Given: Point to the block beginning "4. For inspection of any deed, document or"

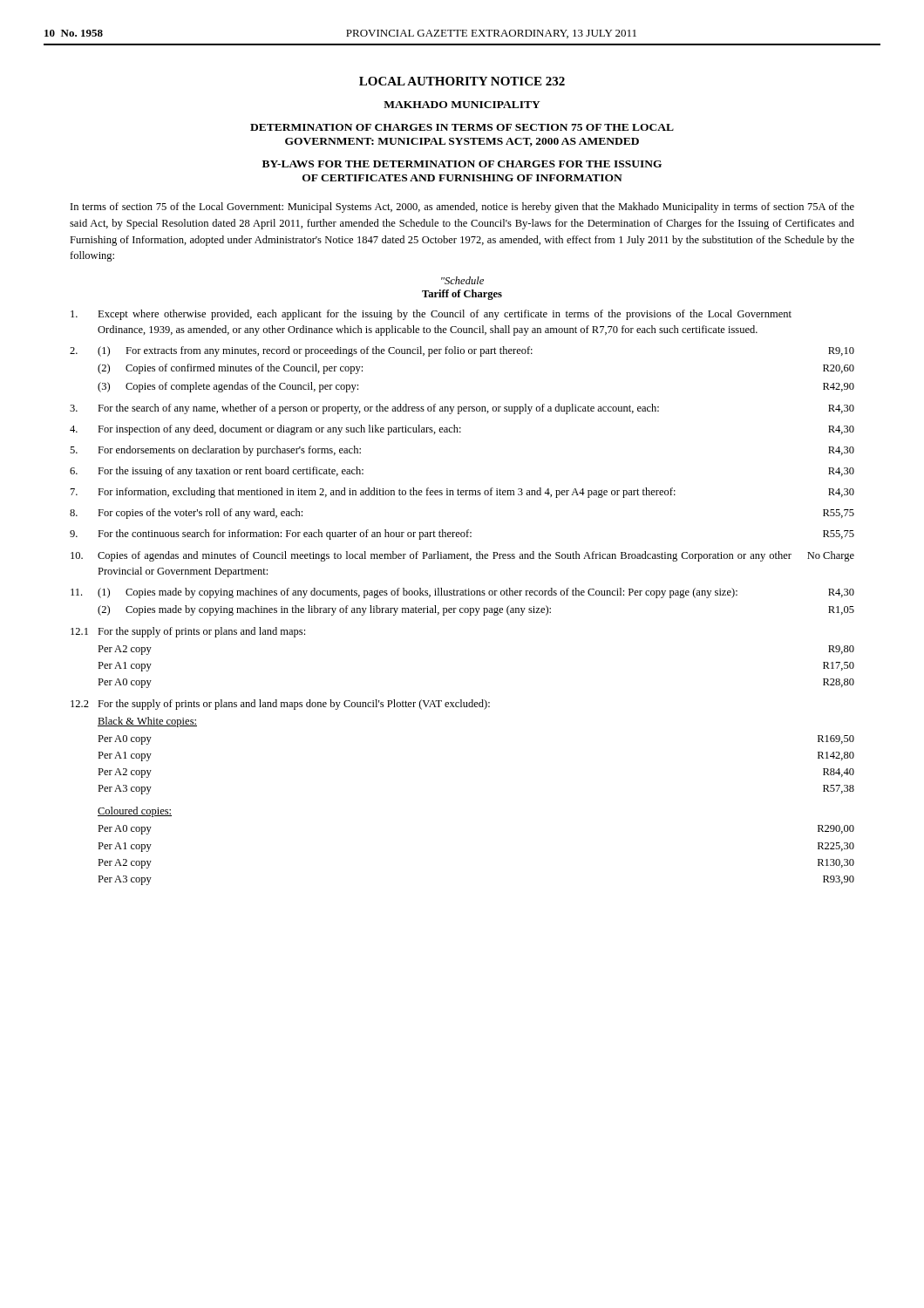Looking at the screenshot, I should click(462, 429).
